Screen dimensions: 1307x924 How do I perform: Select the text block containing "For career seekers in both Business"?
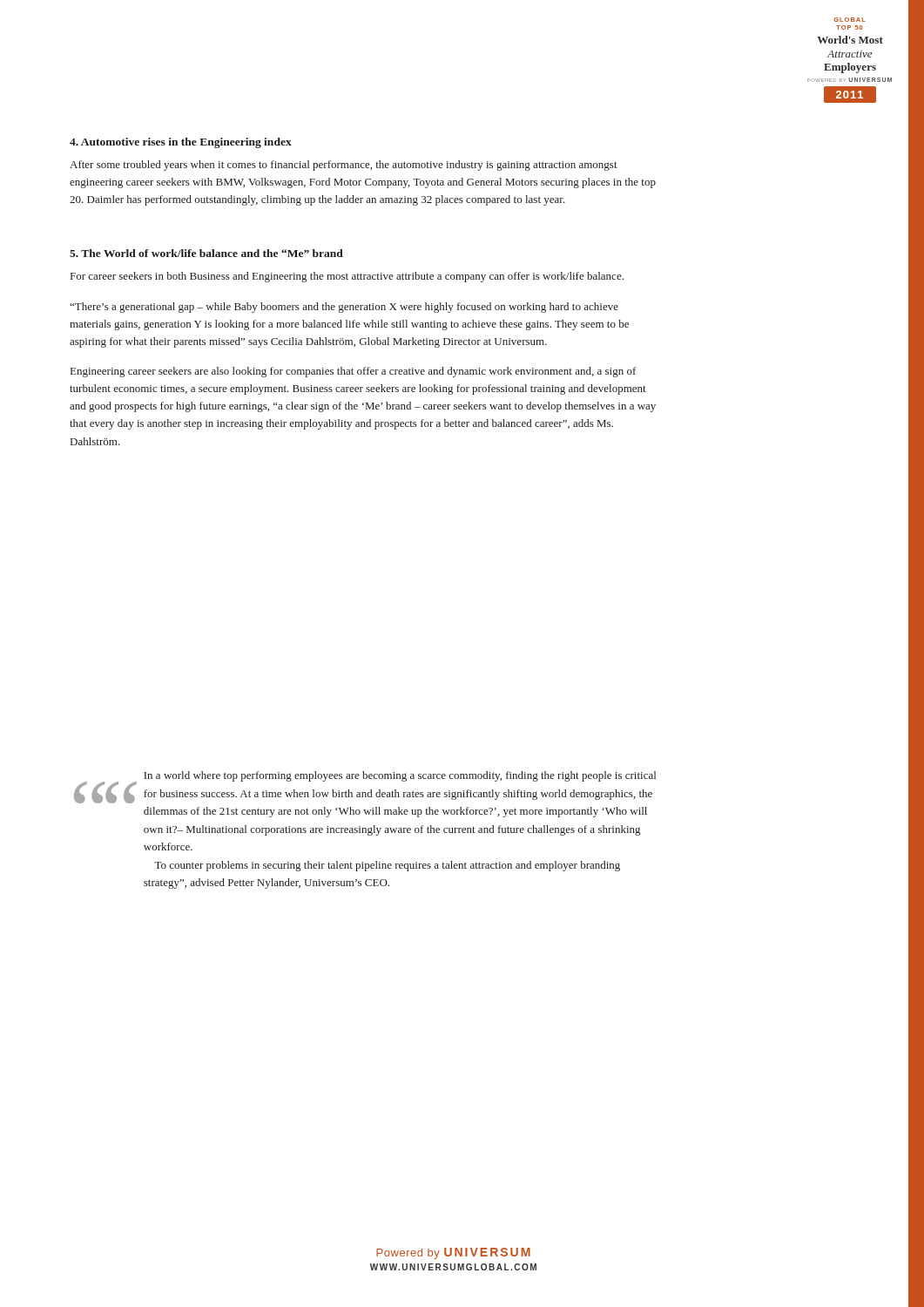pyautogui.click(x=347, y=276)
